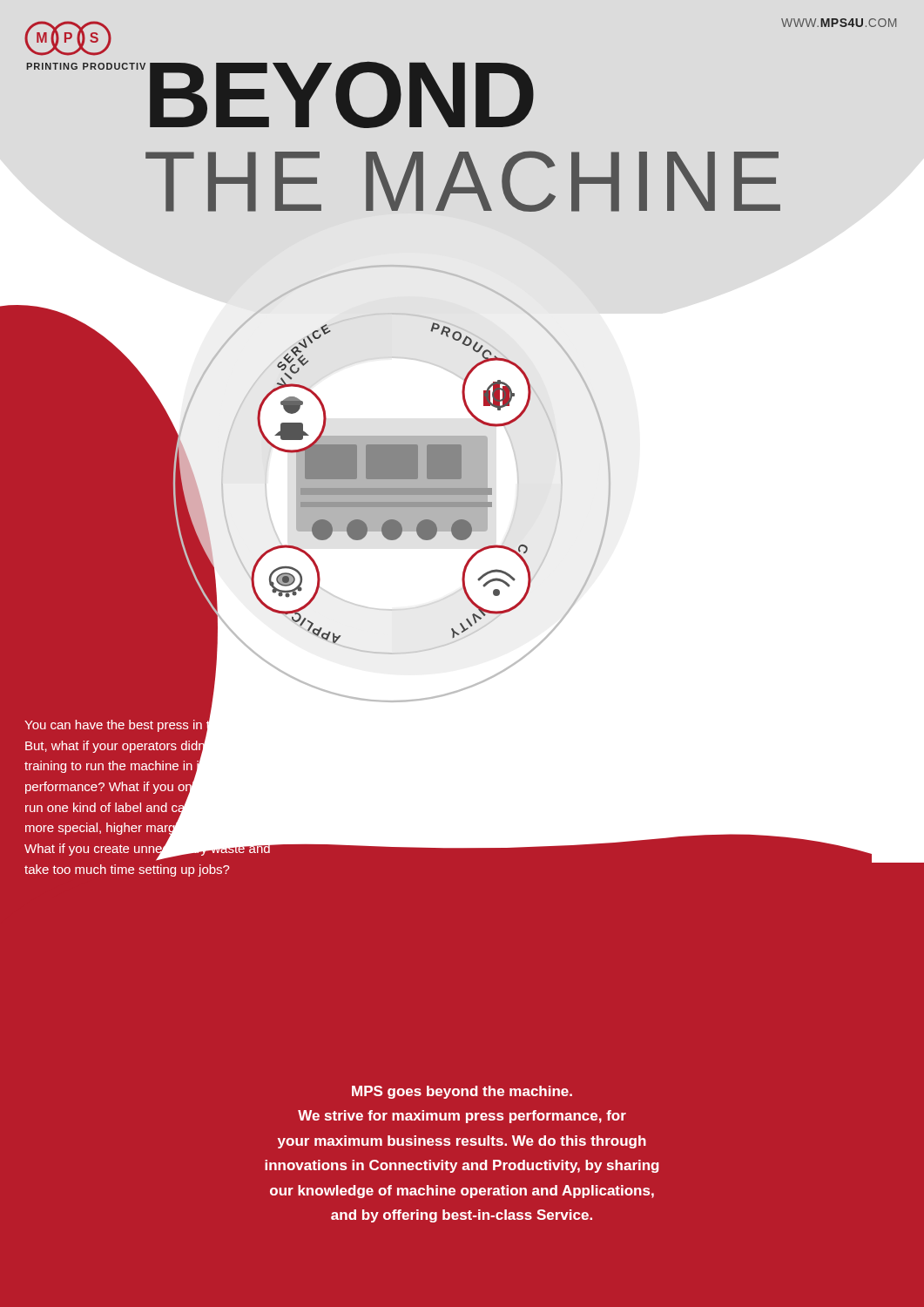Find the infographic
The height and width of the screenshot is (1307, 924).
(401, 479)
